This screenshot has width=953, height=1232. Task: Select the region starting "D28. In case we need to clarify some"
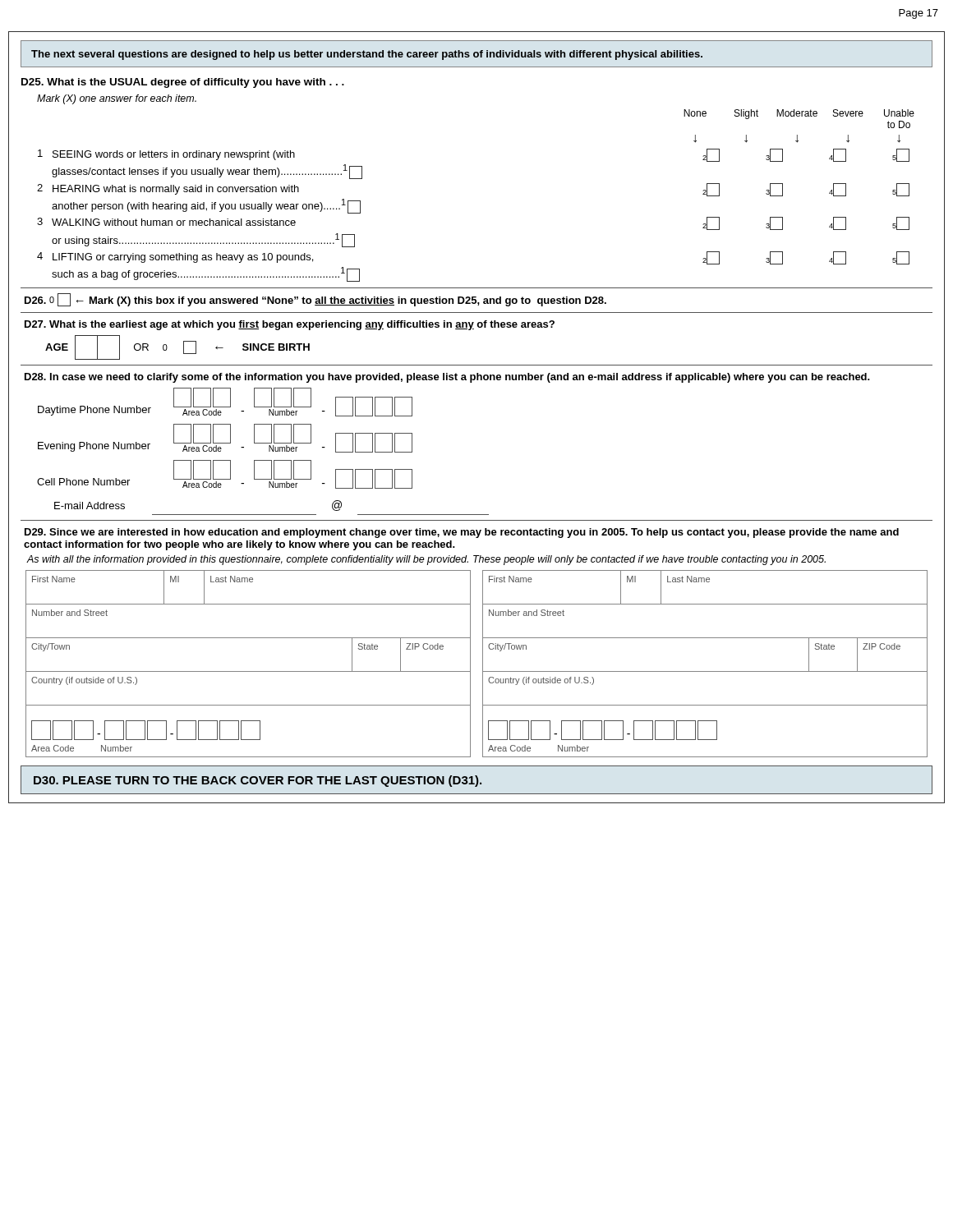tap(447, 376)
